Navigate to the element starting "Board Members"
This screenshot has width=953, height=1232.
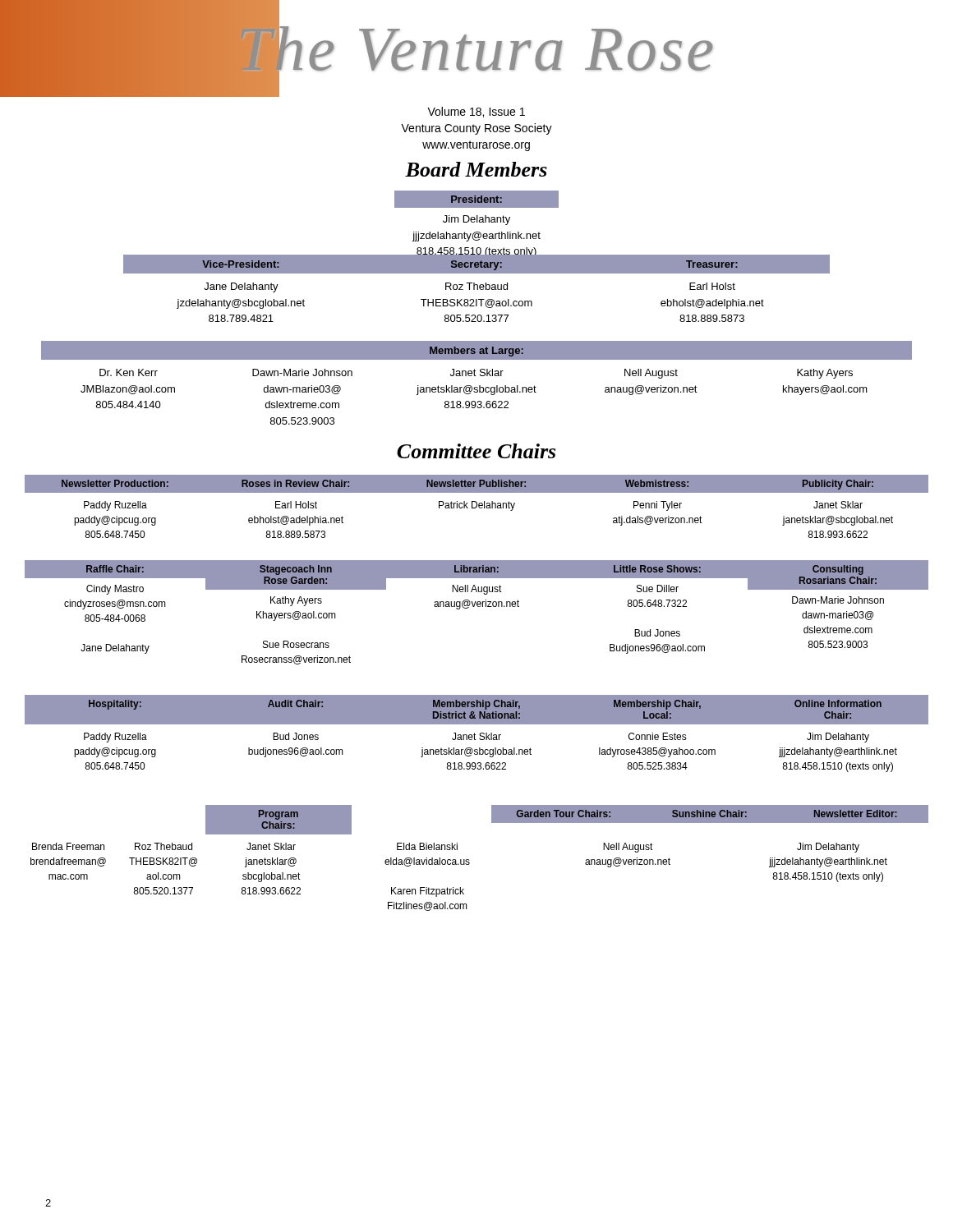pos(476,170)
